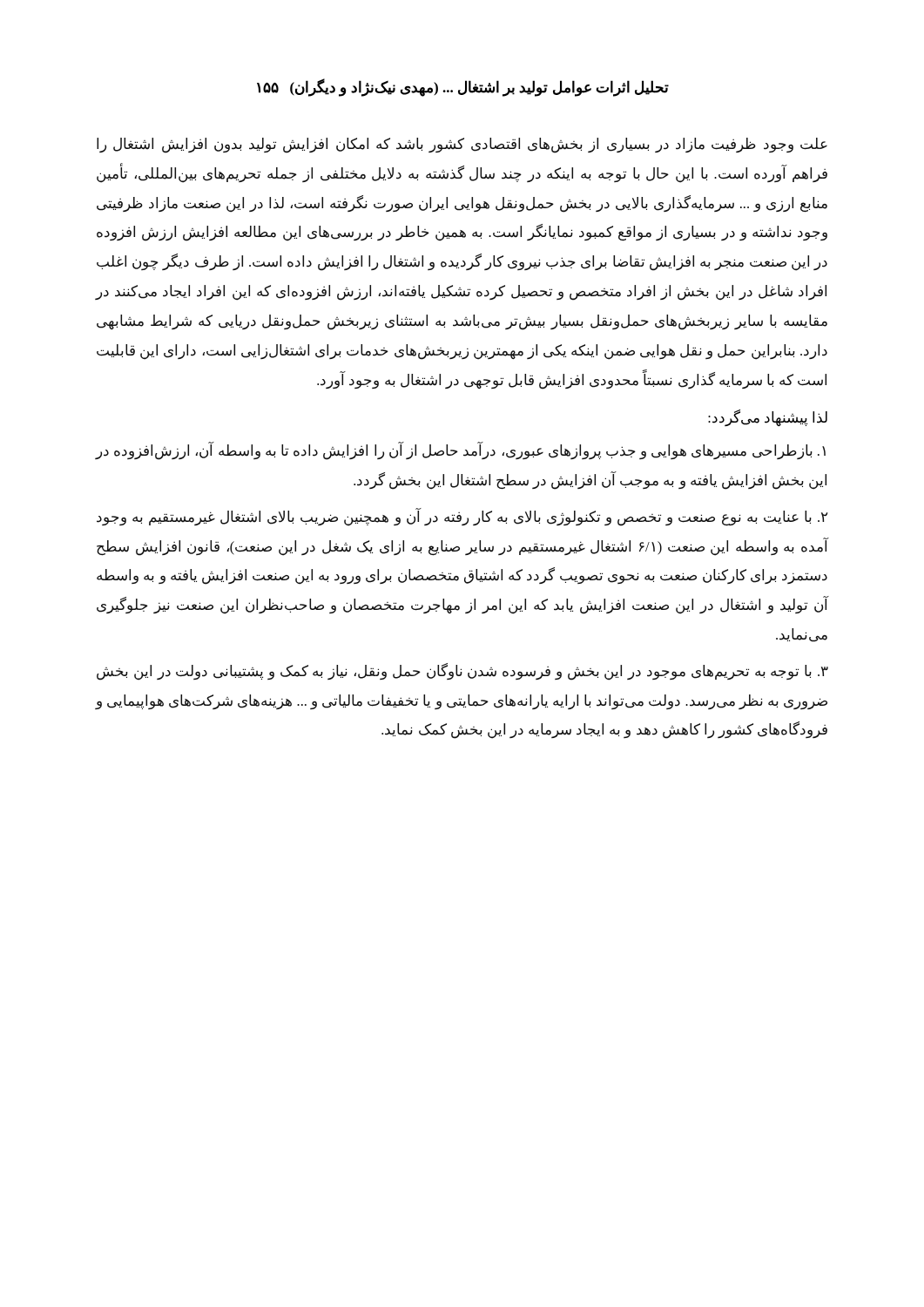Locate the block of text that opens with "۳. با توجه به تحریم‌های موجود در"
The image size is (924, 1307).
pos(462,701)
